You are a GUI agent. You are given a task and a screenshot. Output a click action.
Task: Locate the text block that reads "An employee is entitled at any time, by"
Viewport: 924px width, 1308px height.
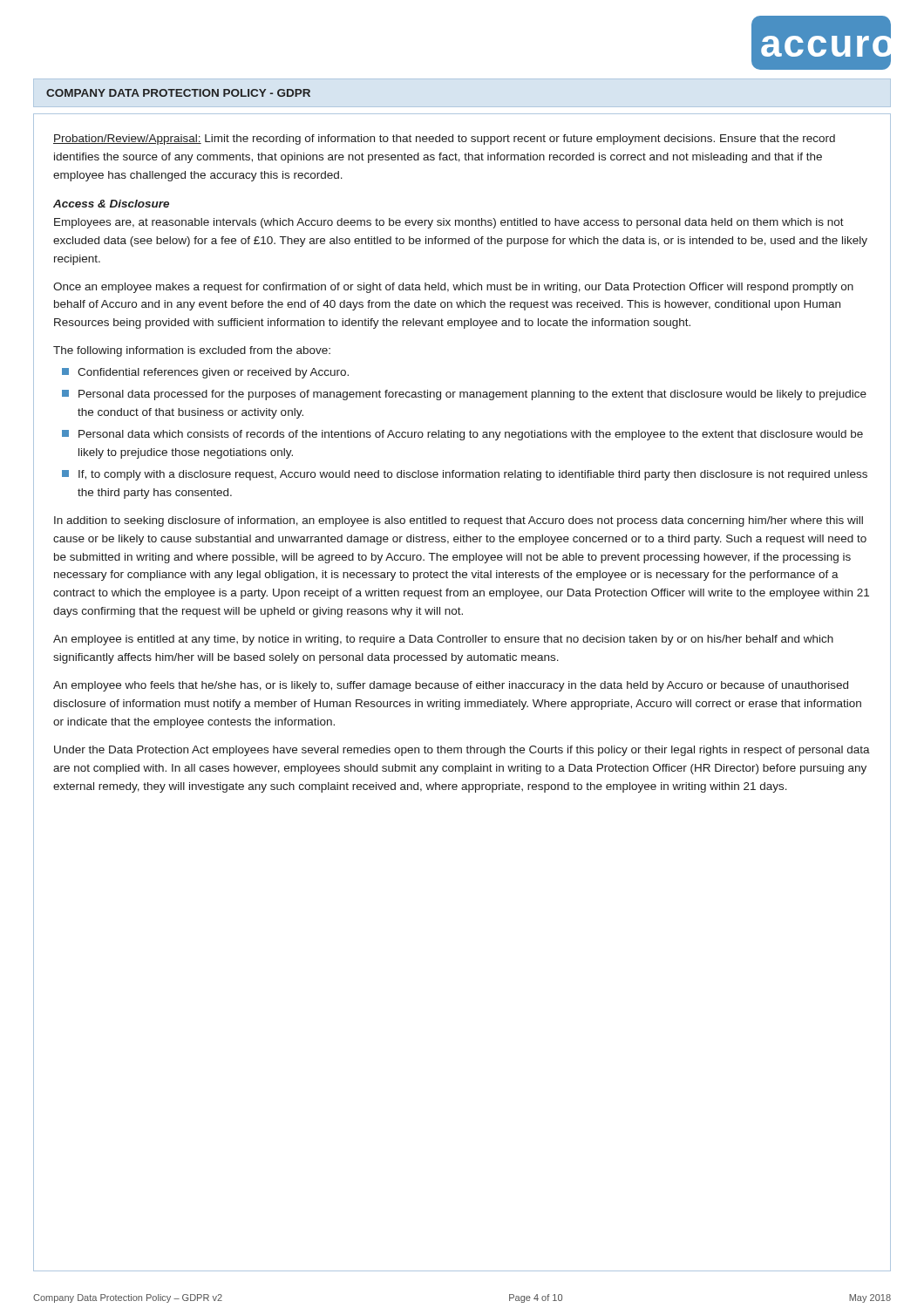tap(443, 648)
